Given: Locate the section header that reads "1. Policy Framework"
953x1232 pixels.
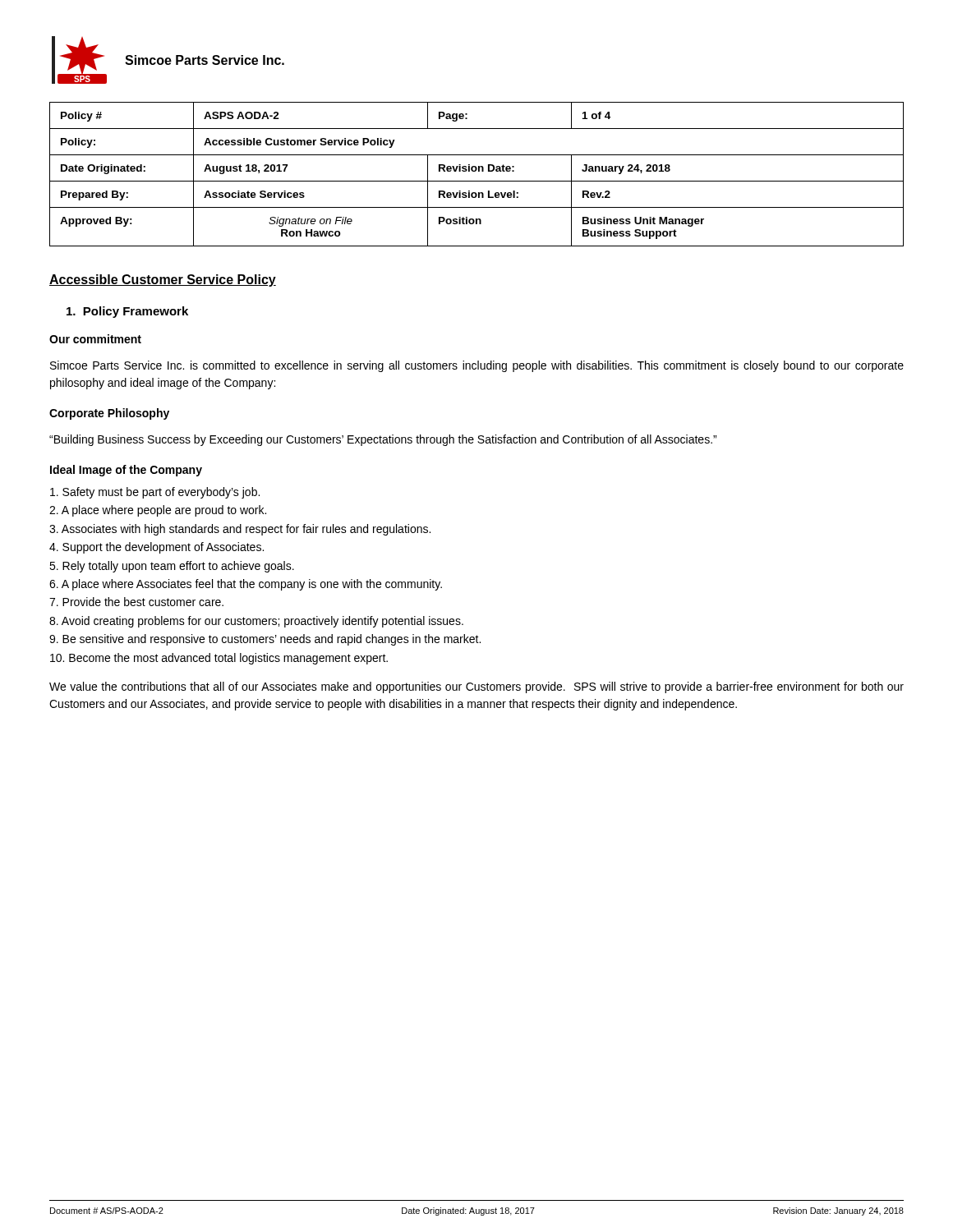Looking at the screenshot, I should coord(127,312).
